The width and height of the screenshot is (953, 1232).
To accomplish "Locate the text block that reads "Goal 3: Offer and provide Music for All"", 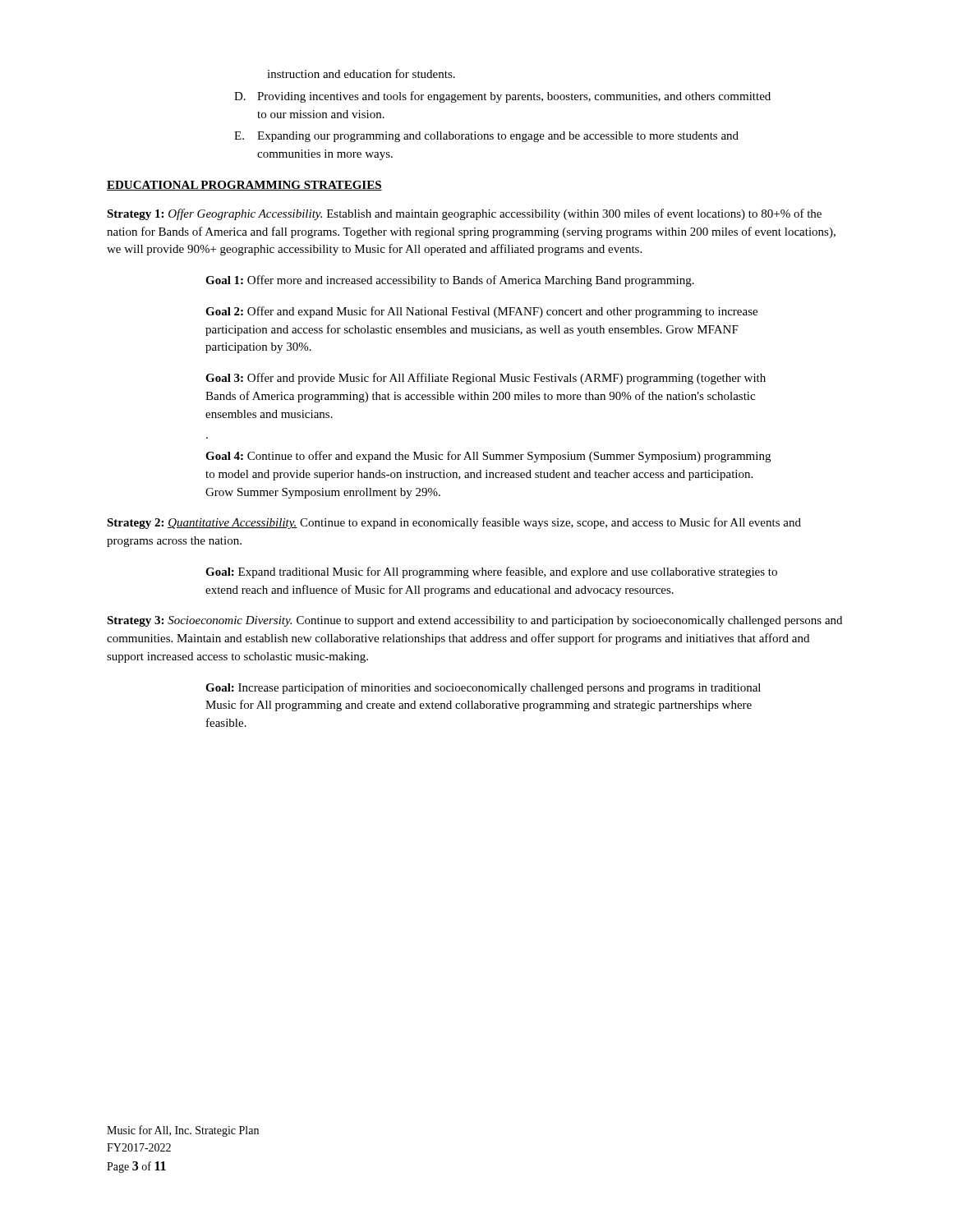I will pyautogui.click(x=486, y=396).
